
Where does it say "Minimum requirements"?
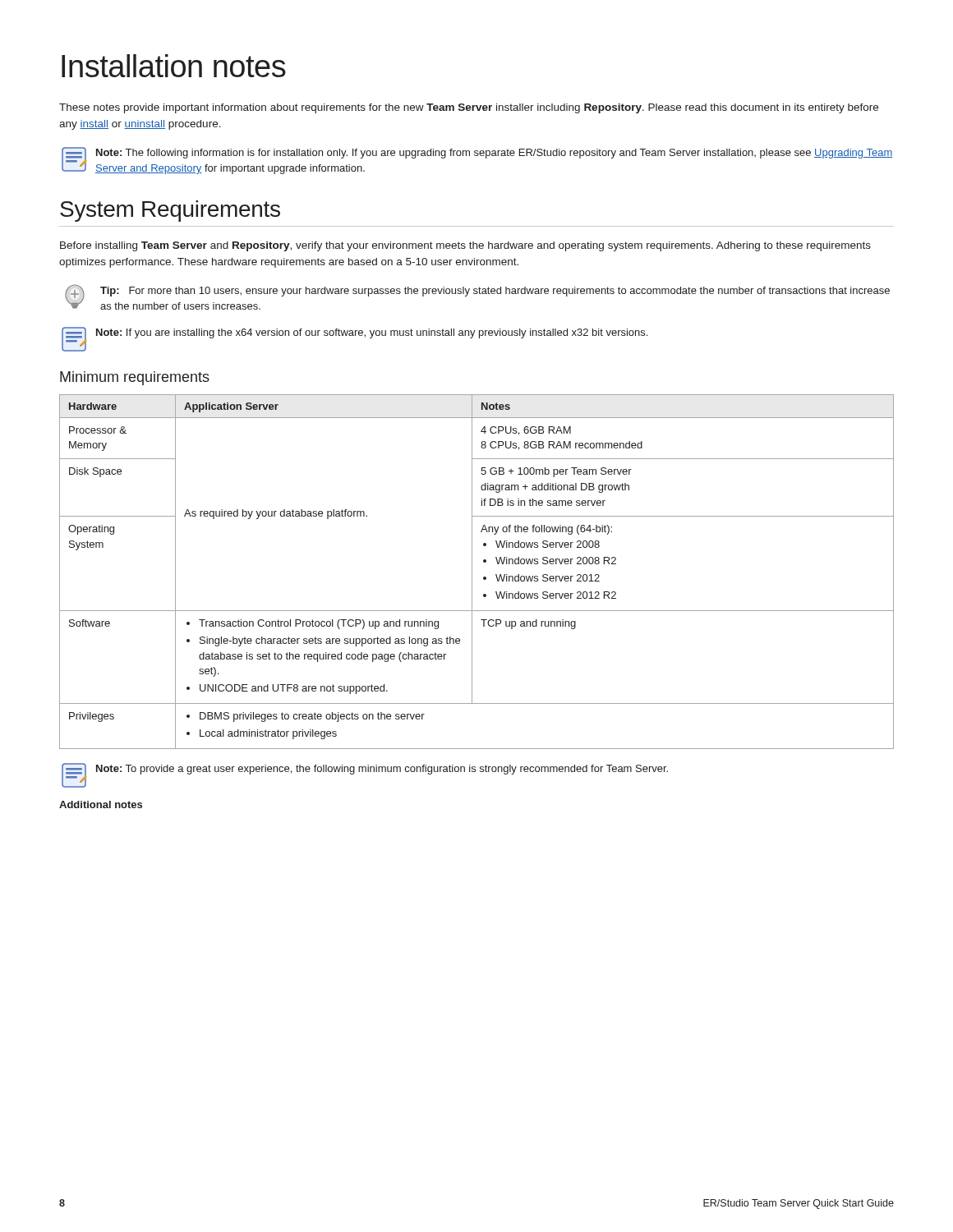tap(135, 378)
